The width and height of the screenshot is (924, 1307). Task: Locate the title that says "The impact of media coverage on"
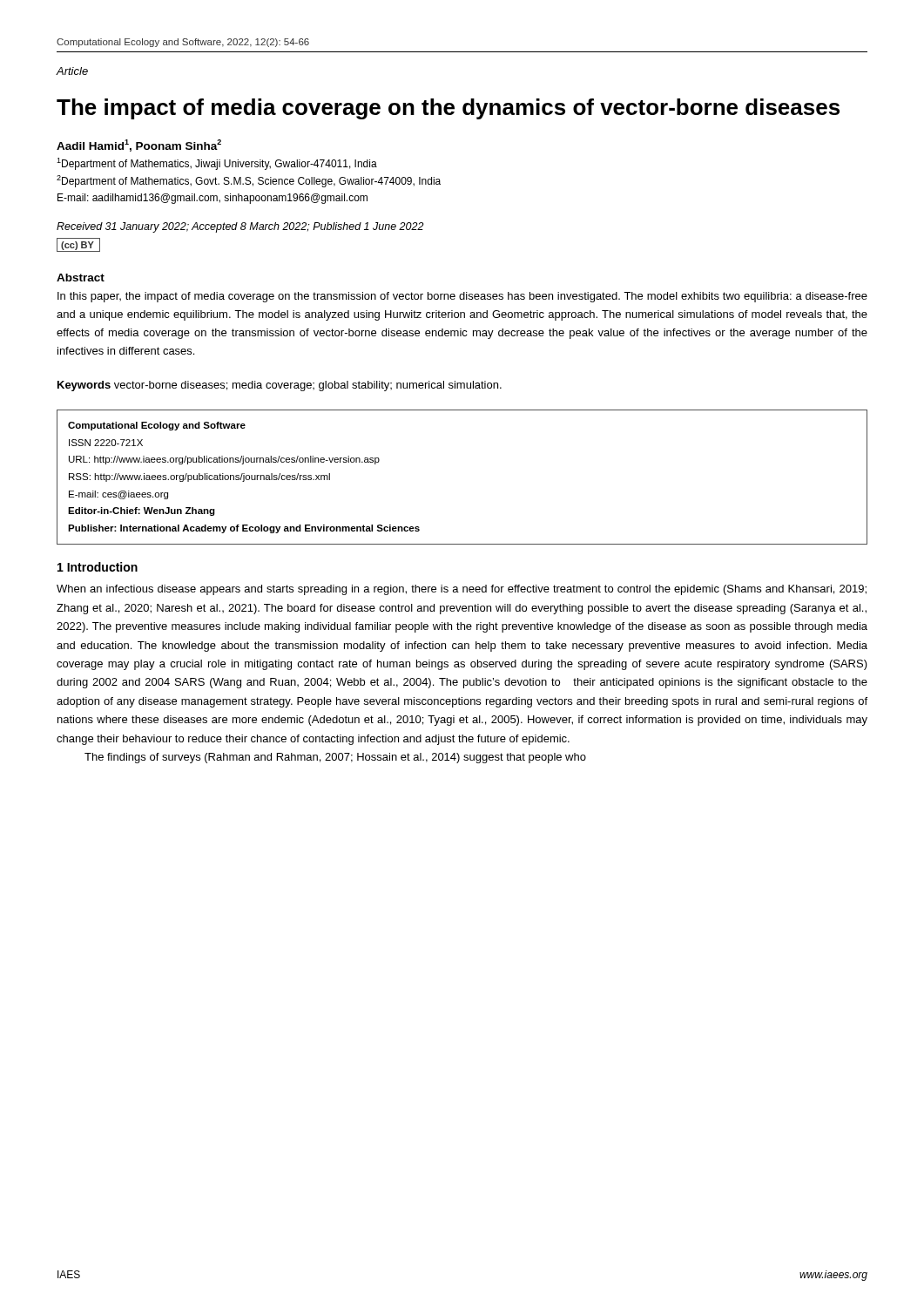449,107
